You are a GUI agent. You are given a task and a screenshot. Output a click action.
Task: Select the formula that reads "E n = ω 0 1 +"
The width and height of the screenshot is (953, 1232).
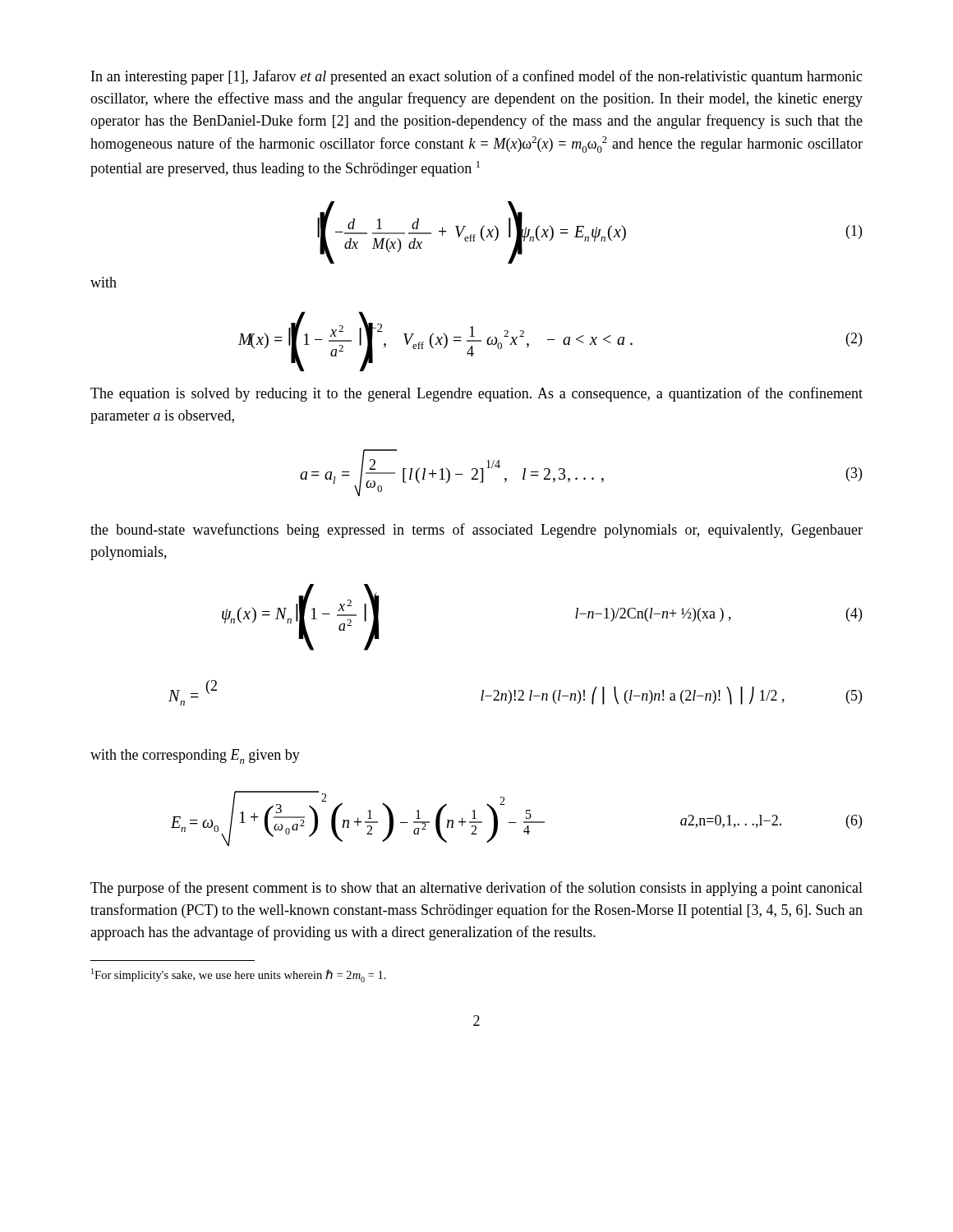517,821
